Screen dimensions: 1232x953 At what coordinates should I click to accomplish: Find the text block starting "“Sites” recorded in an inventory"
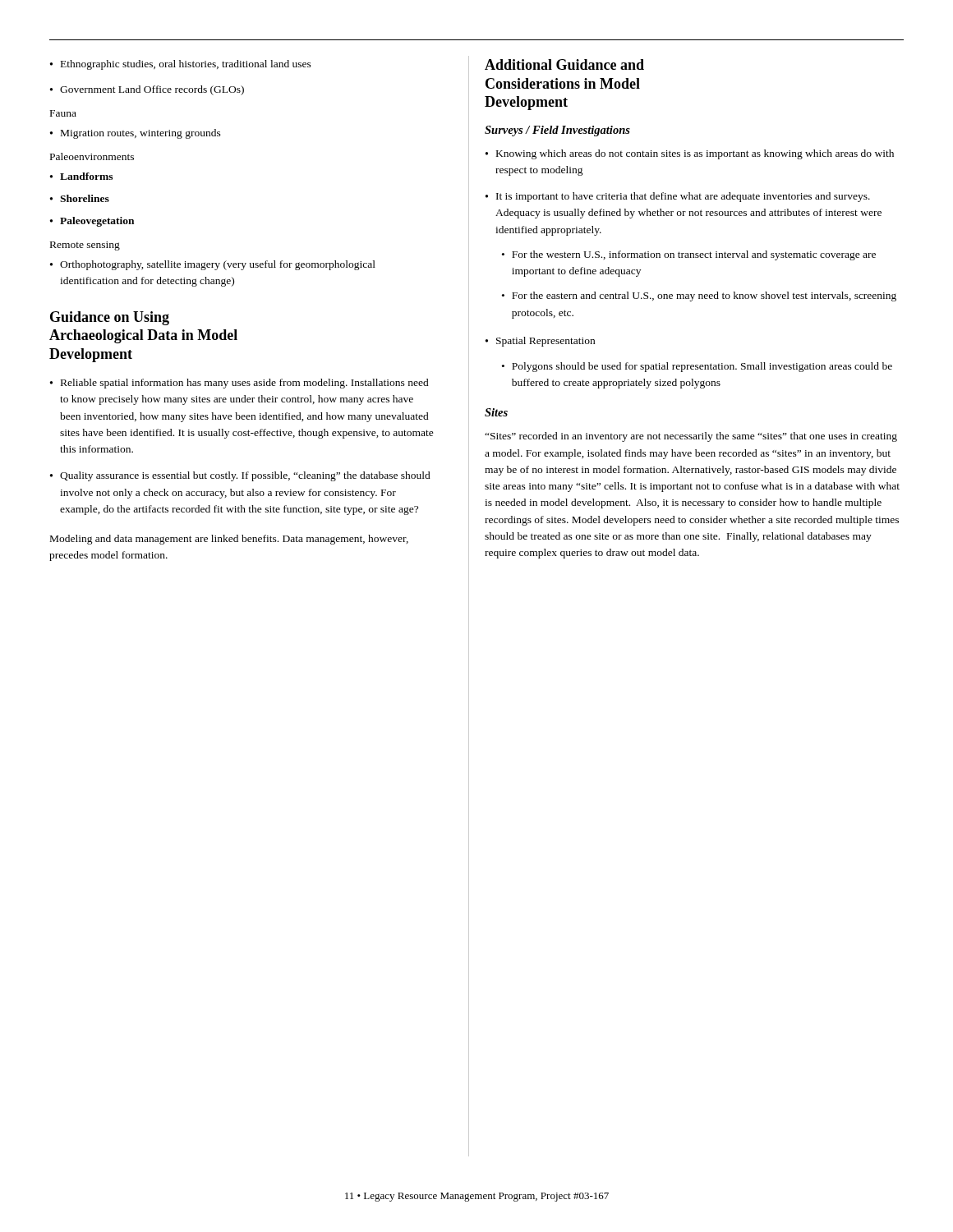click(692, 494)
